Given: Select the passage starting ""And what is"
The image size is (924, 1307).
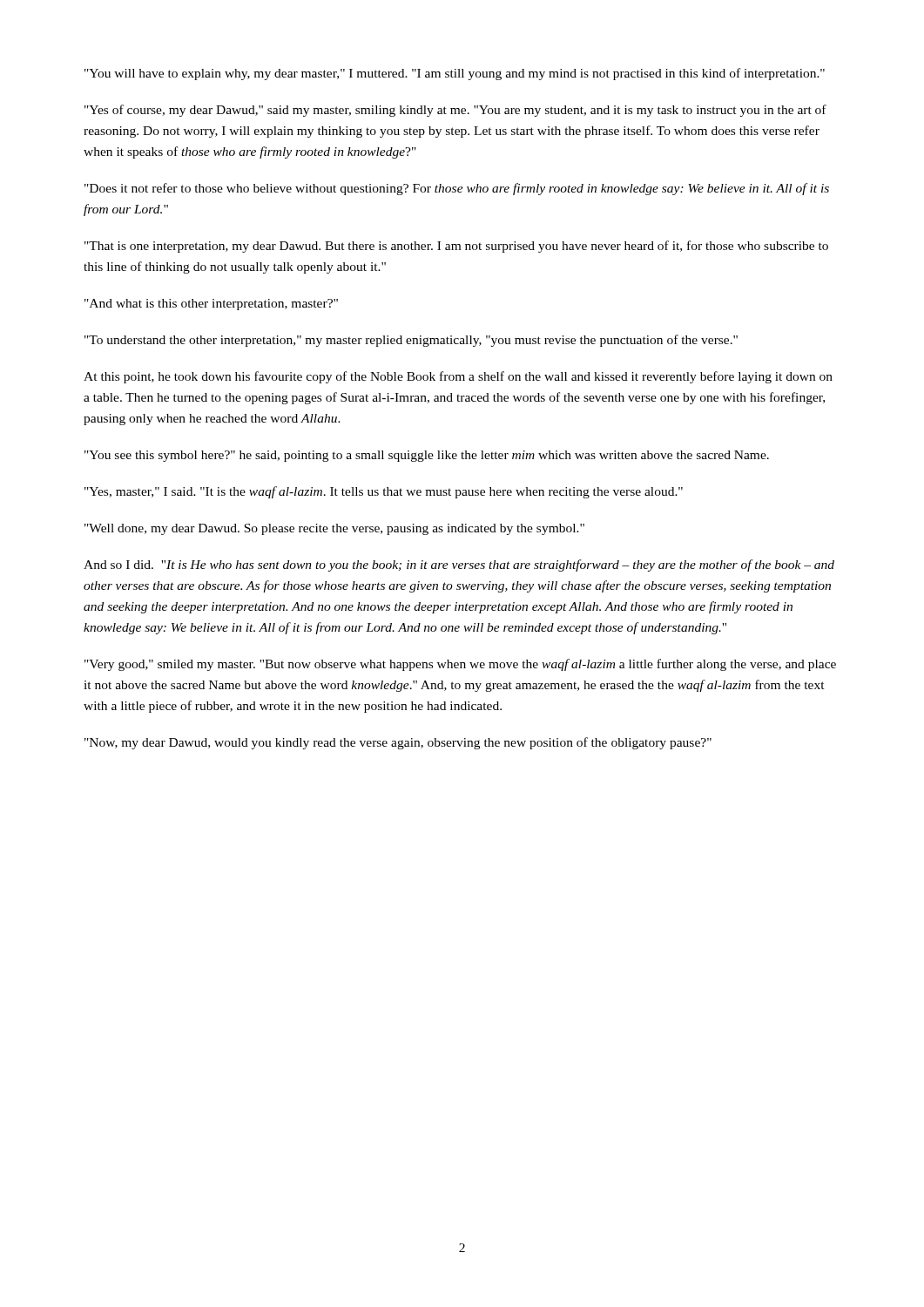Looking at the screenshot, I should tap(211, 303).
